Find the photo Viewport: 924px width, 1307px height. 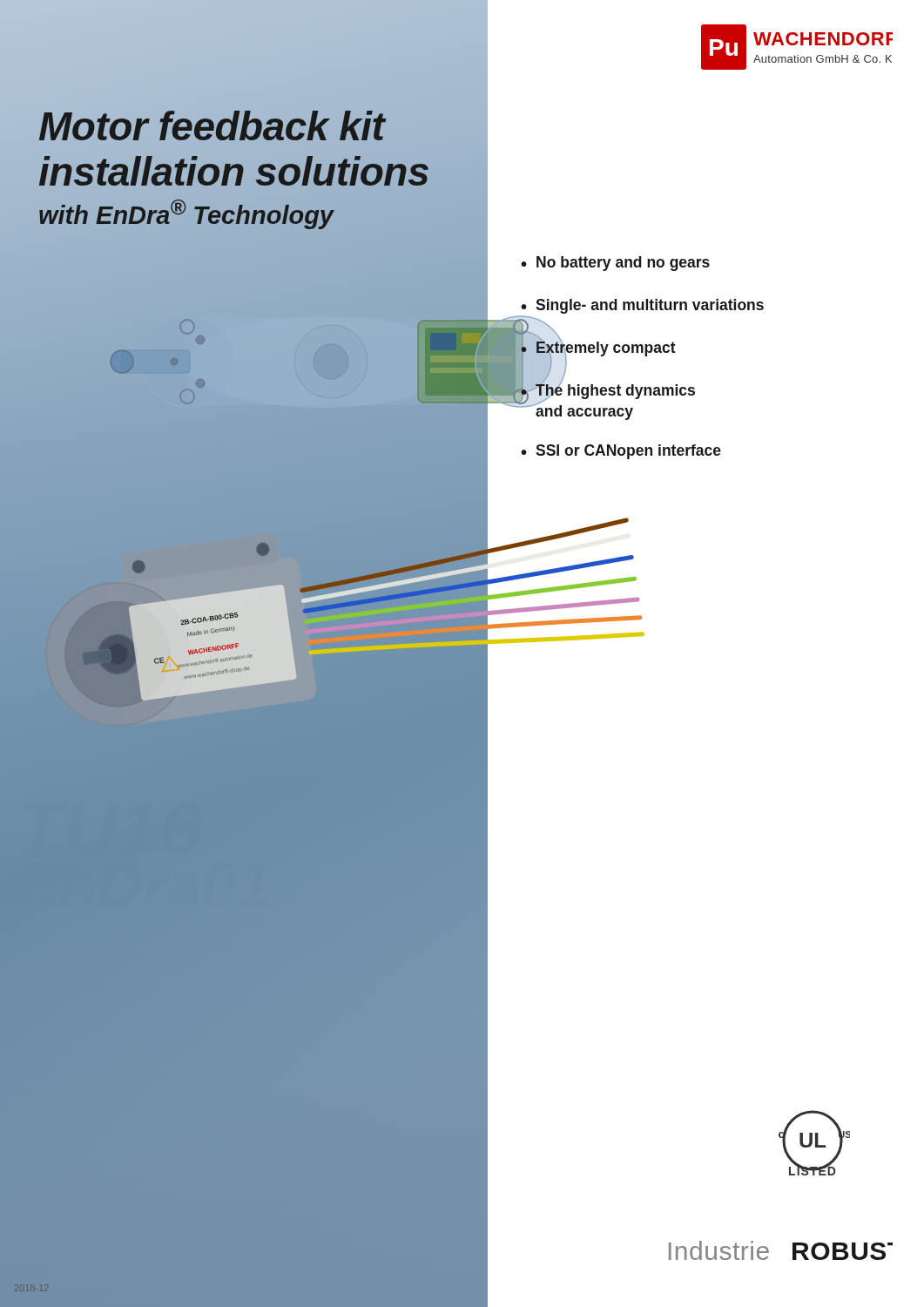point(331,566)
